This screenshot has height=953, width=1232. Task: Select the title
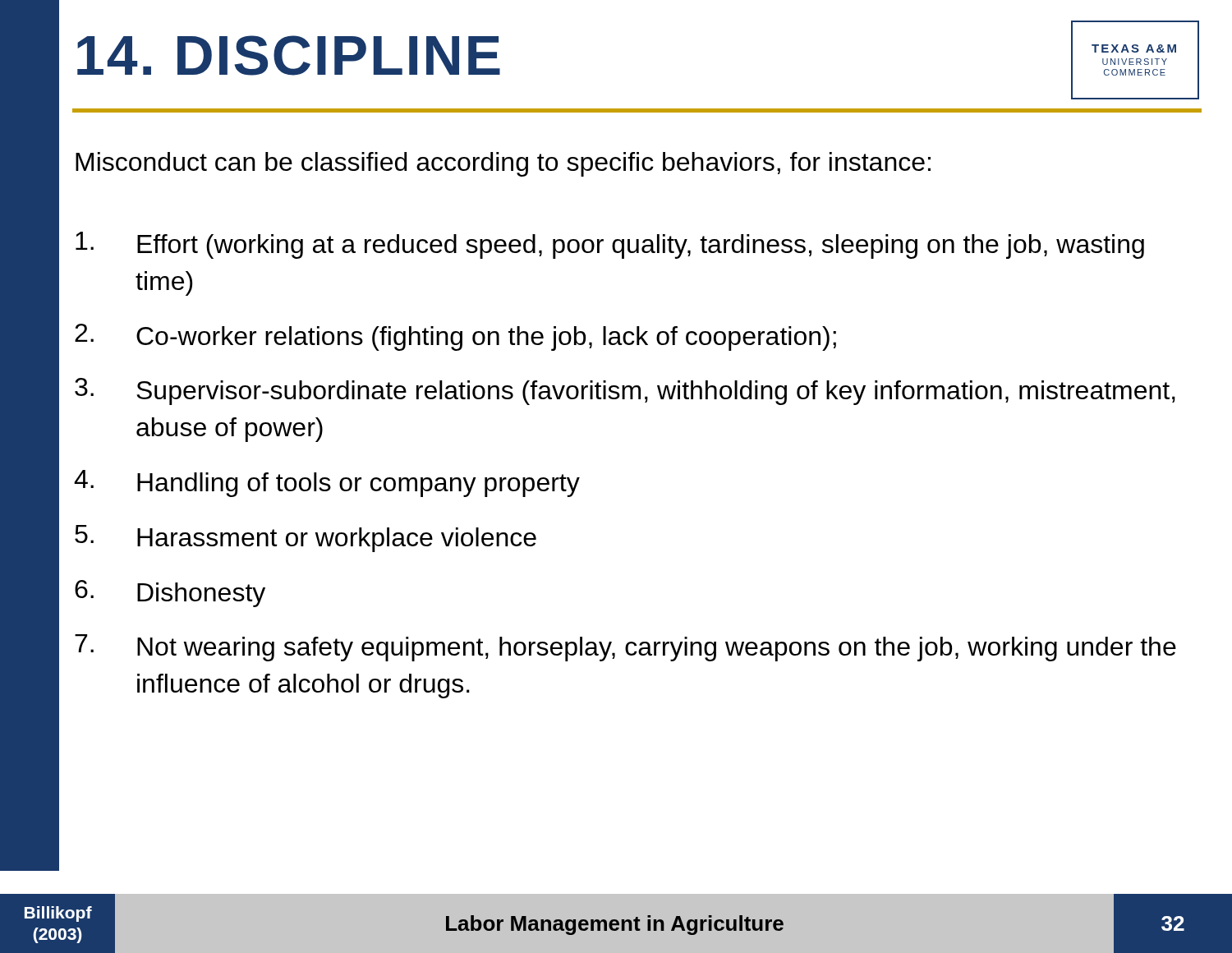click(x=289, y=55)
